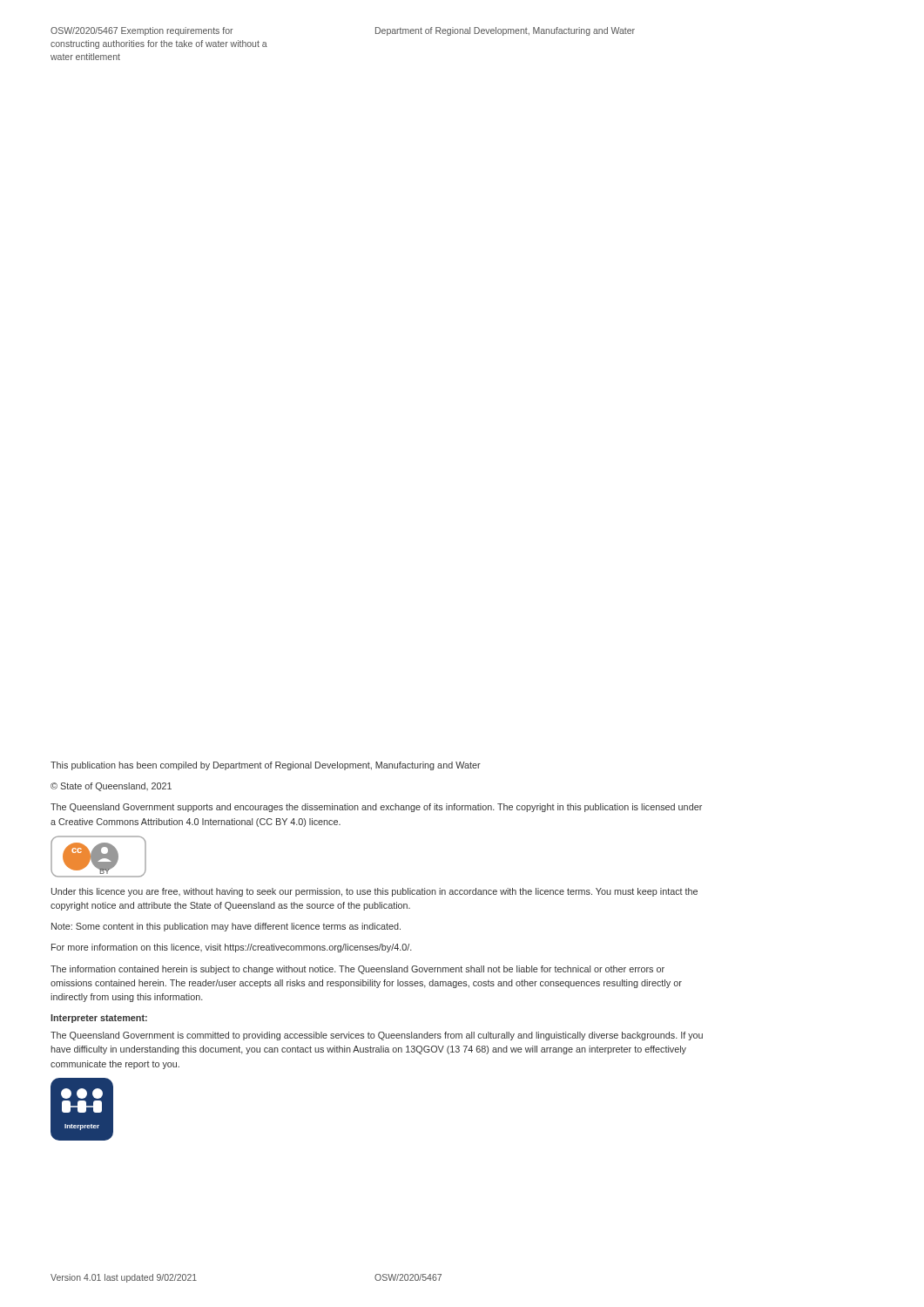Screen dimensions: 1307x924
Task: Find the text that says "© State of Queensland, 2021"
Action: pos(111,787)
